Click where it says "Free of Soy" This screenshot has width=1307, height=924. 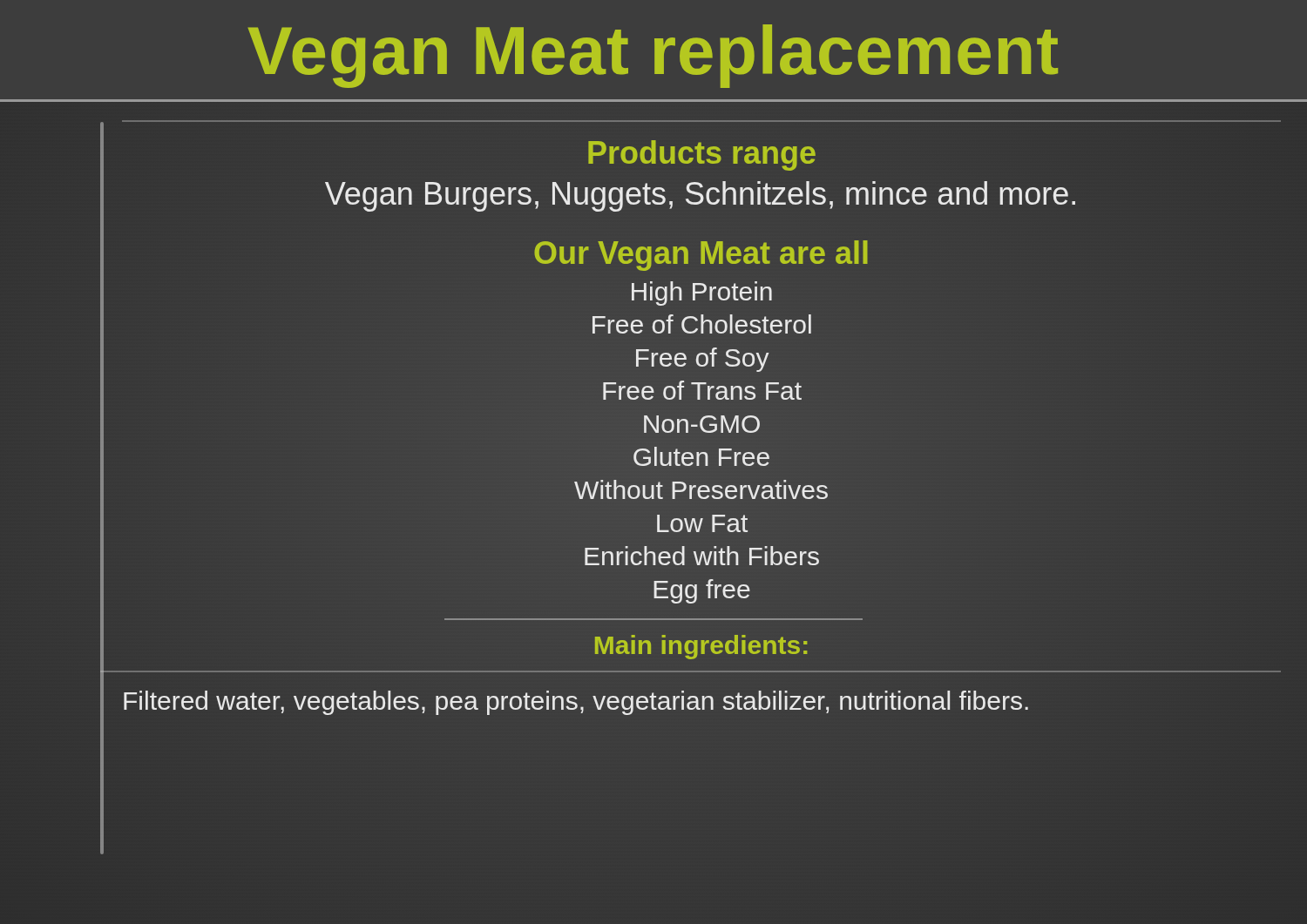(701, 357)
